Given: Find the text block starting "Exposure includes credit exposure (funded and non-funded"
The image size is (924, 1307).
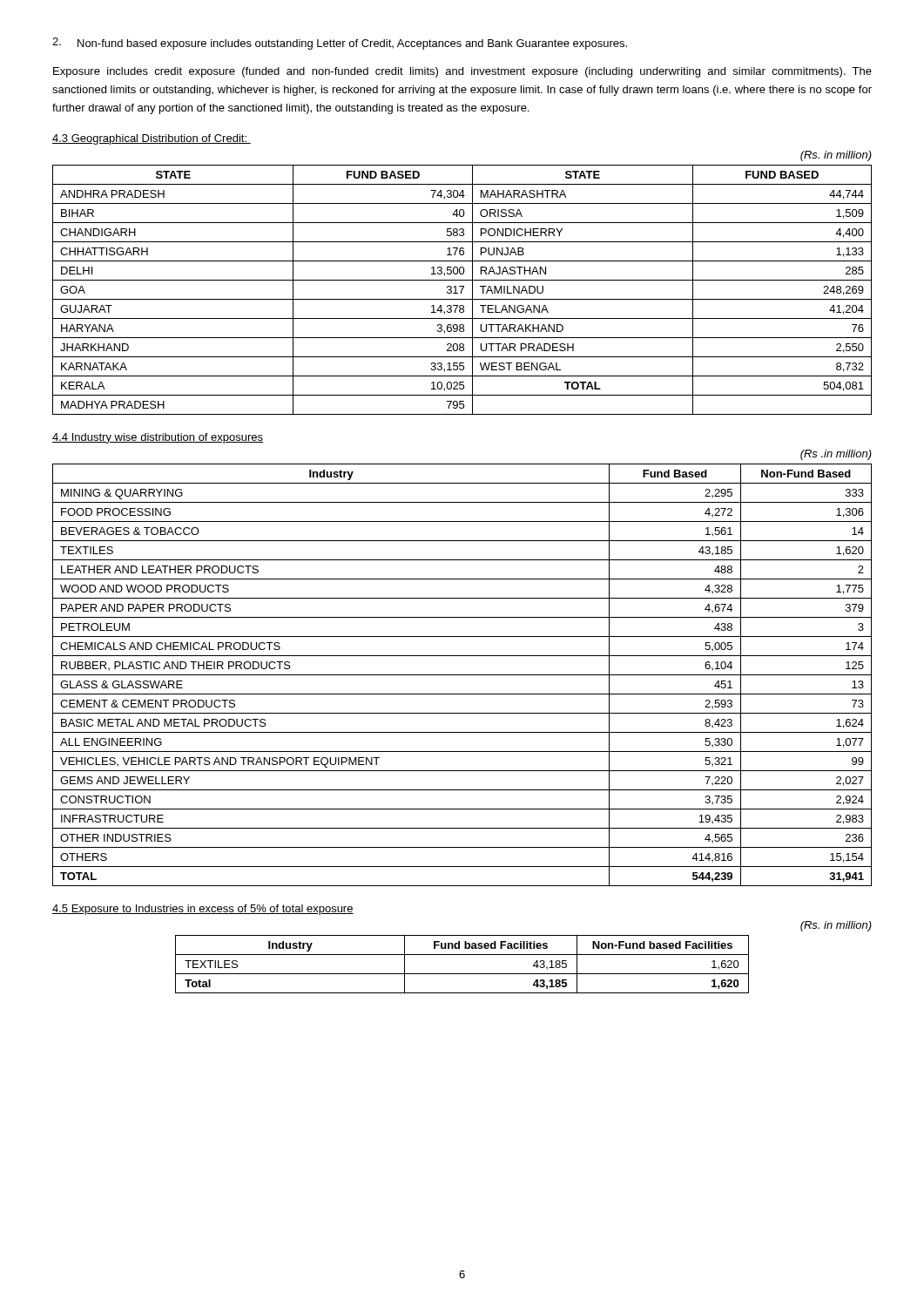Looking at the screenshot, I should (462, 89).
